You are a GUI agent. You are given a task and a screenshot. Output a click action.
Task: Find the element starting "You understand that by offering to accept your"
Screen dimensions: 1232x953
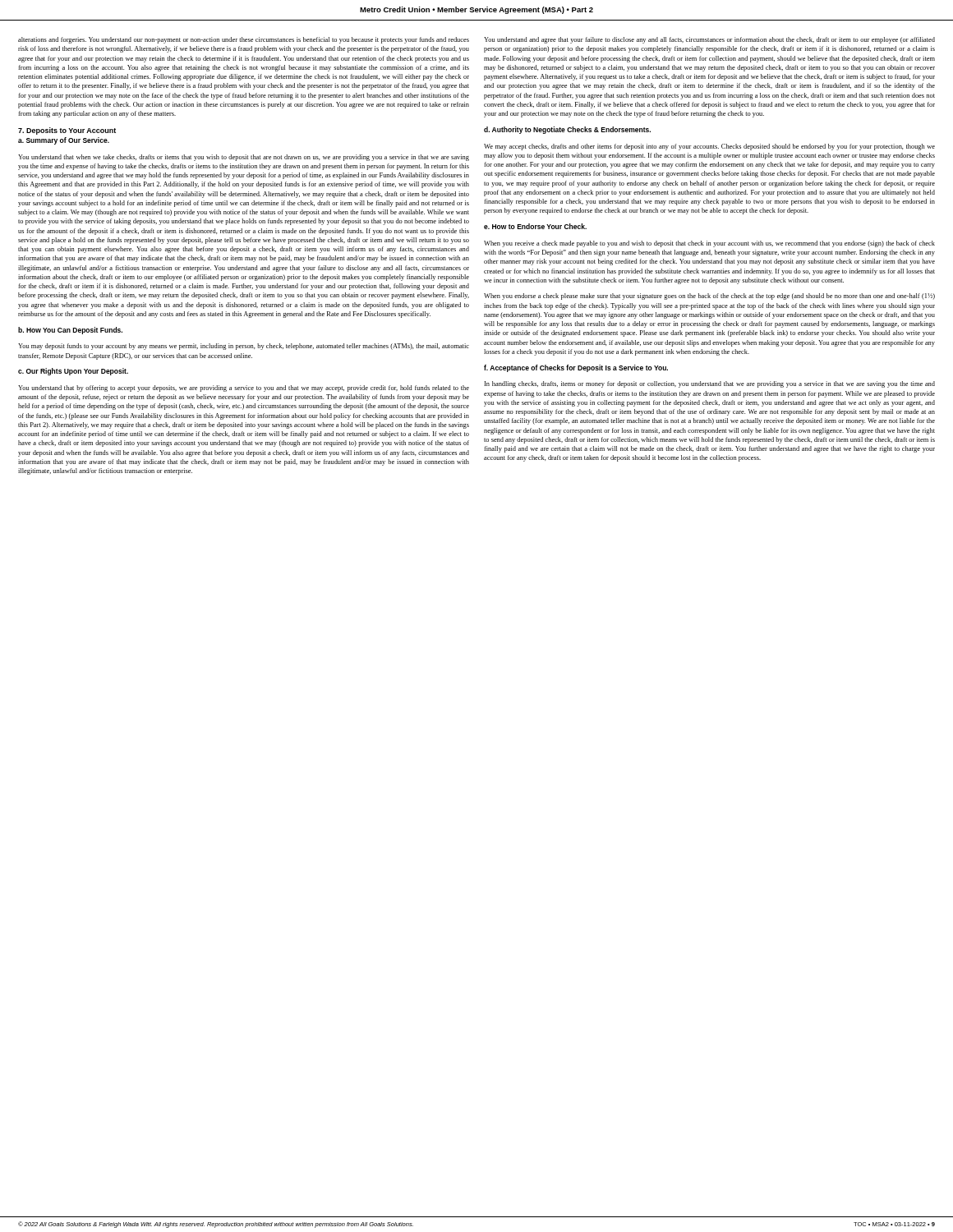pyautogui.click(x=244, y=430)
